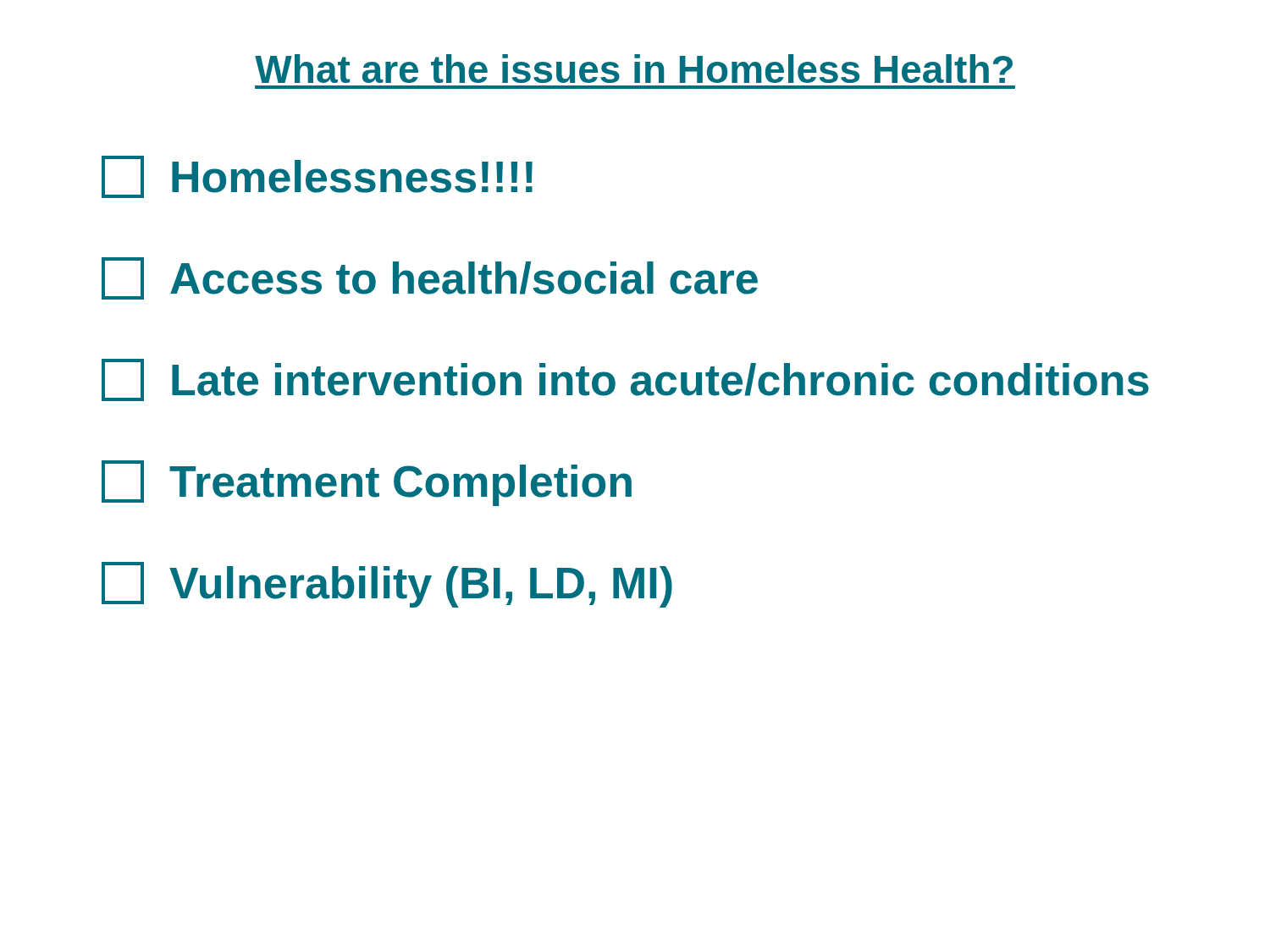Viewport: 1270px width, 952px height.
Task: Select the title containing "What are the issues"
Action: coord(635,69)
